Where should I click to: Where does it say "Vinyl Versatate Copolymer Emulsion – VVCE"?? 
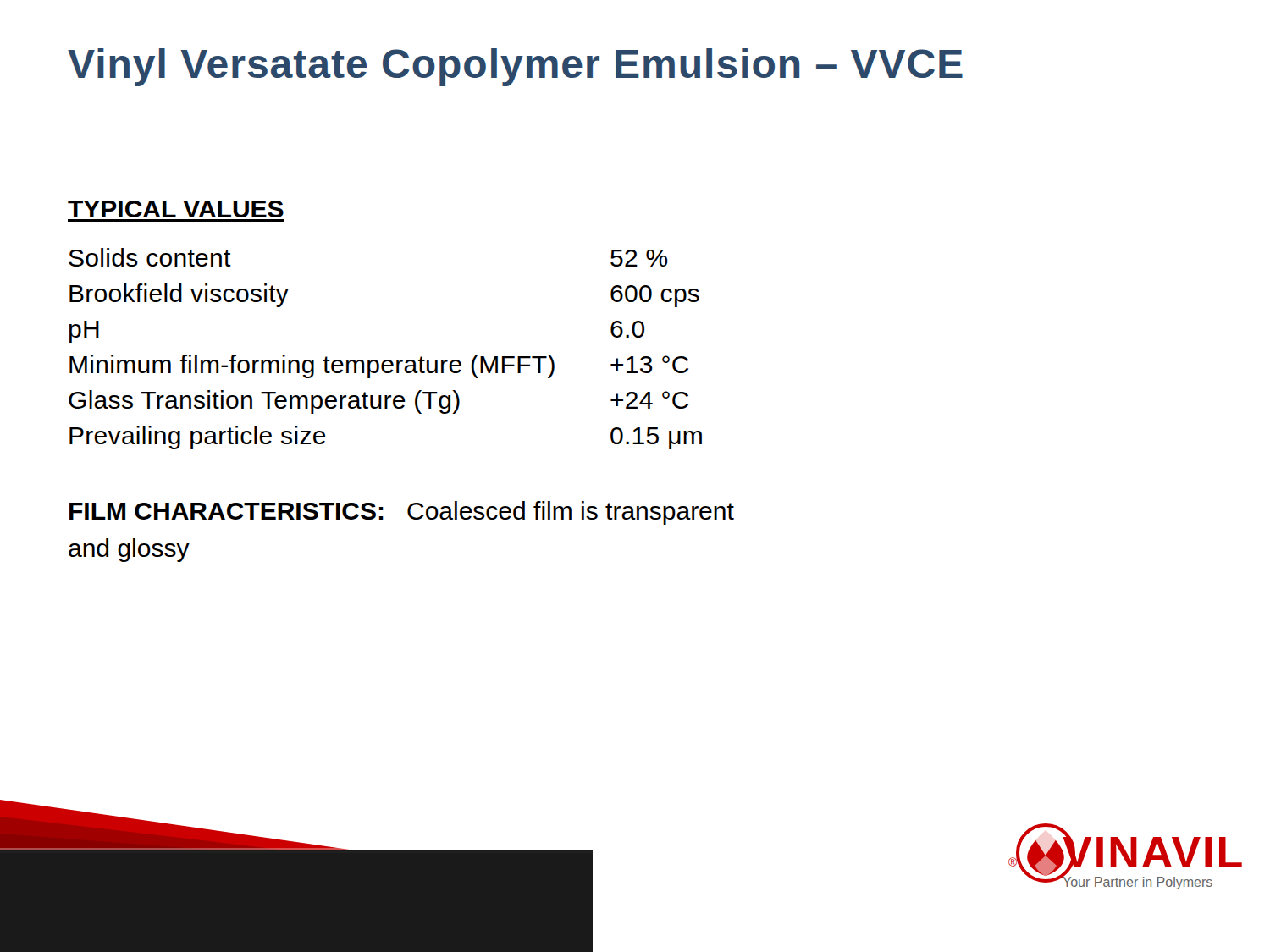click(x=516, y=64)
